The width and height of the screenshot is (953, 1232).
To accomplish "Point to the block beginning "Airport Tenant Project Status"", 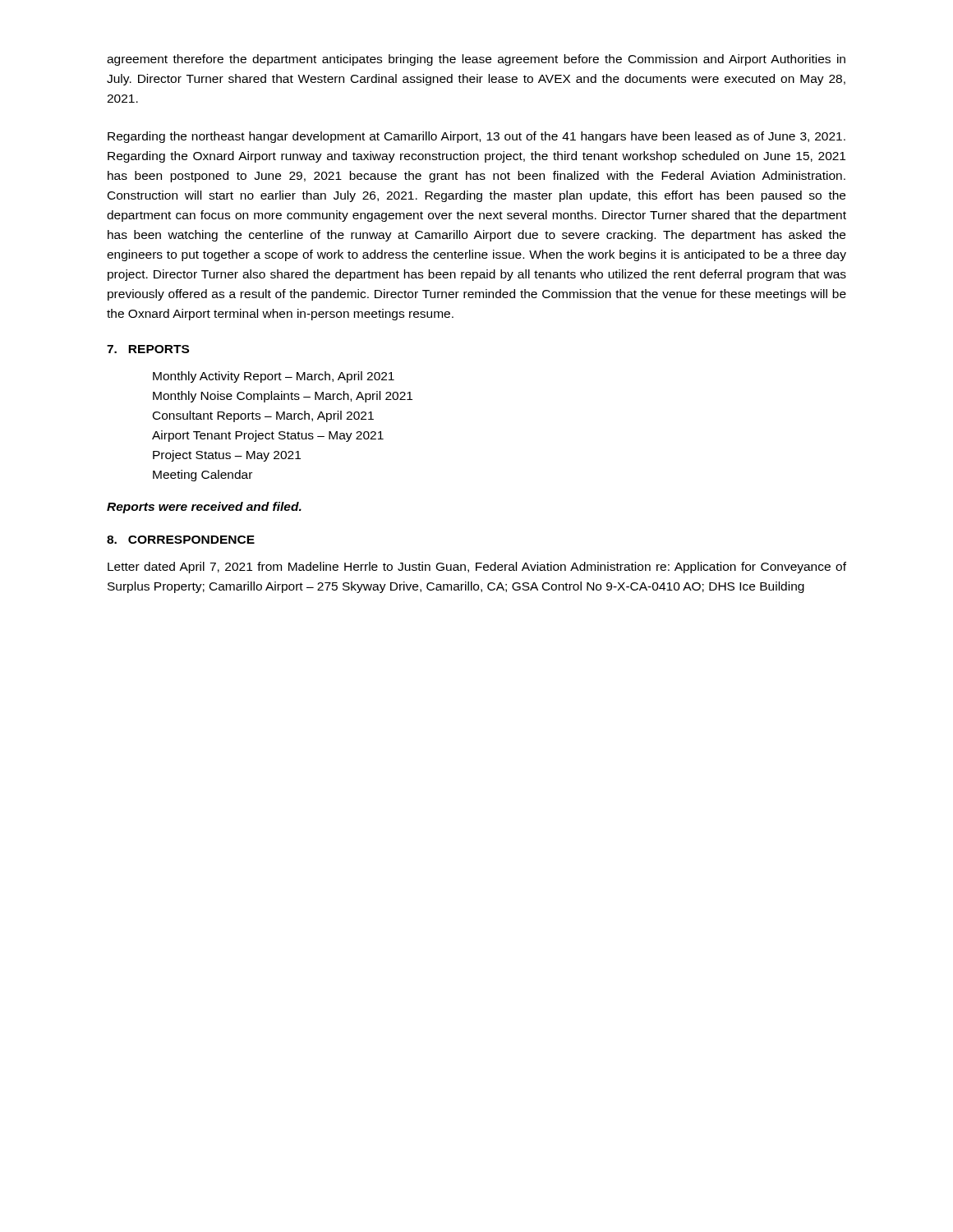I will pos(268,435).
